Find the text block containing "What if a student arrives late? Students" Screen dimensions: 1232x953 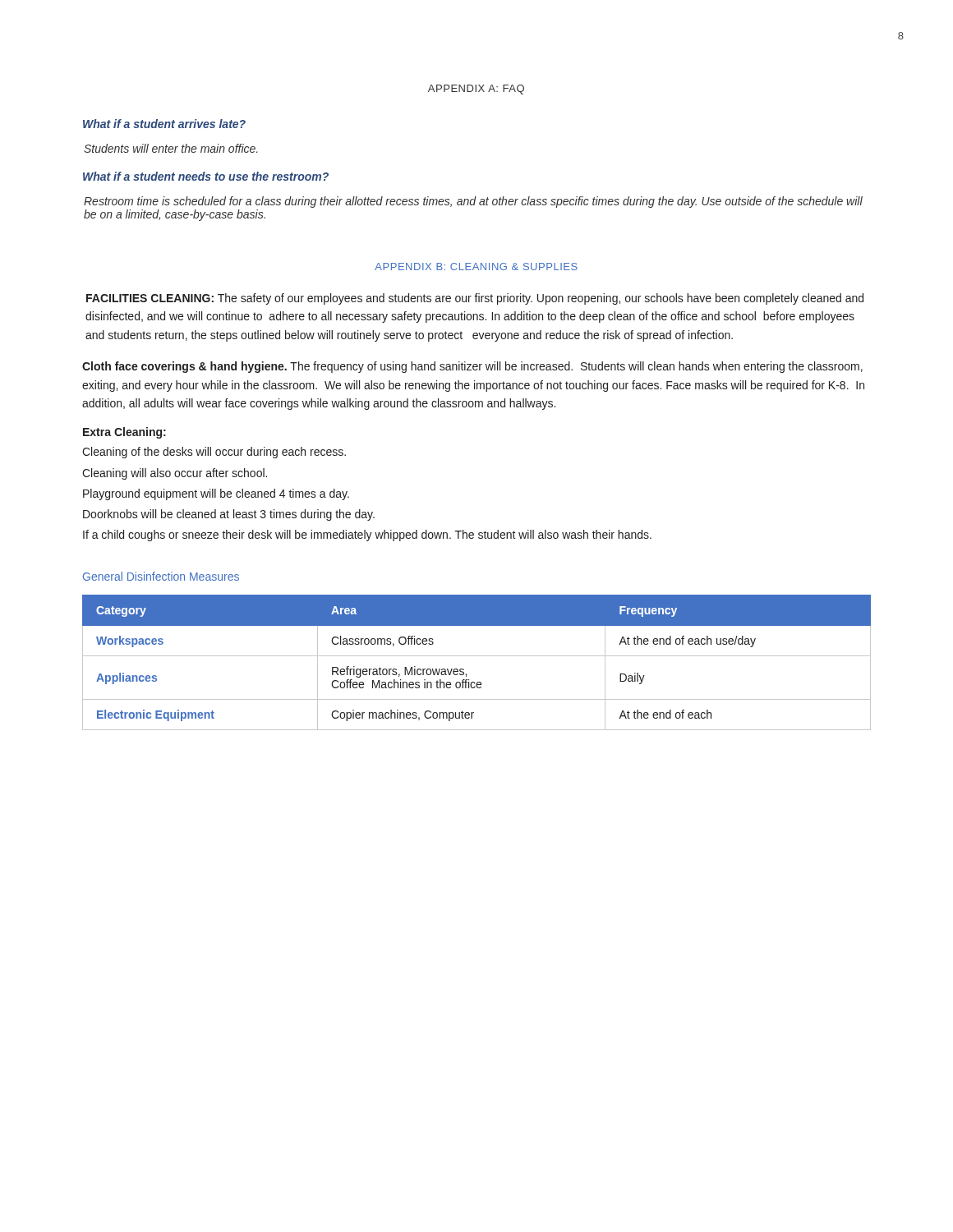tap(164, 124)
